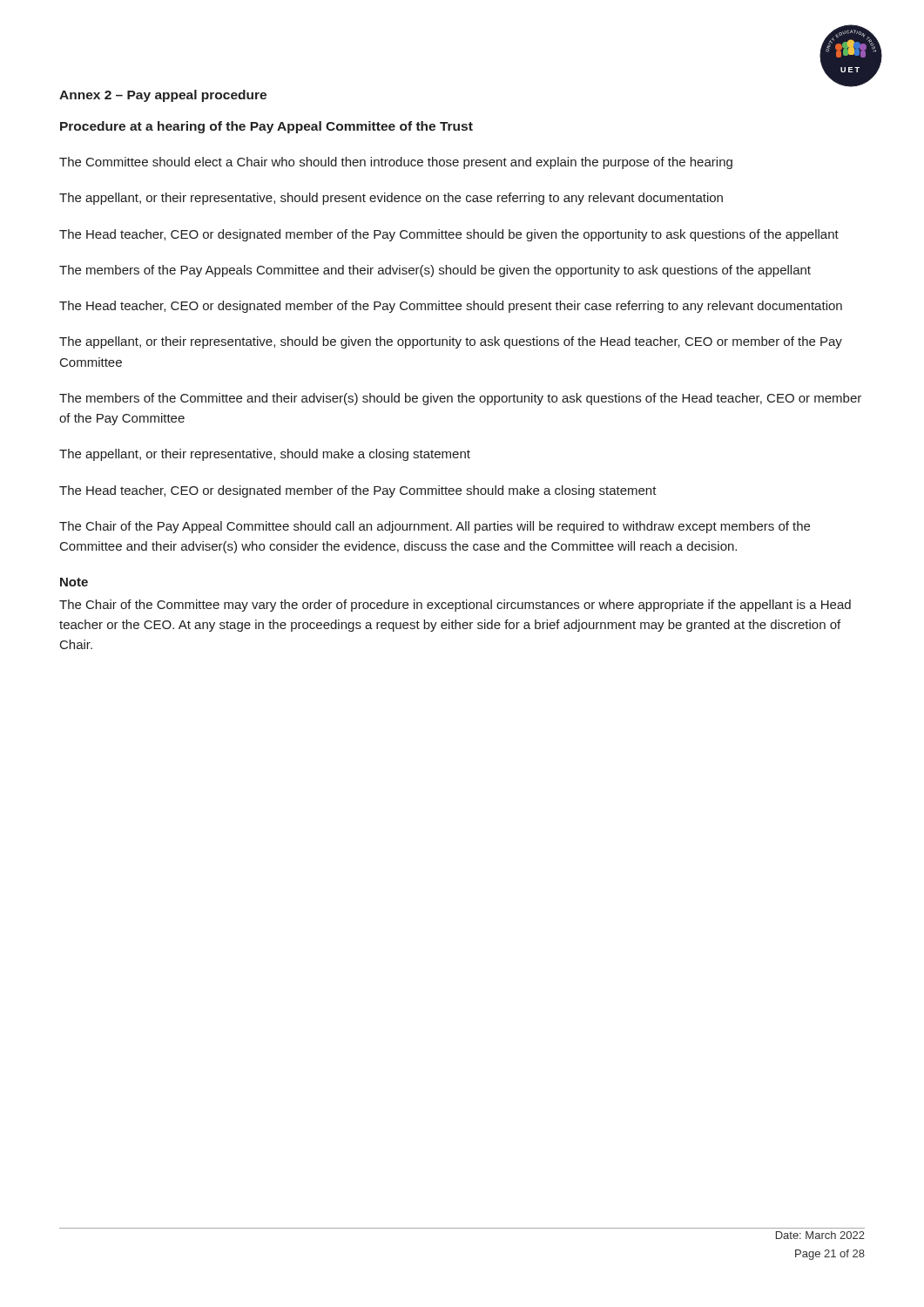Click on the section header with the text "Annex 2 – Pay appeal procedure"
924x1307 pixels.
click(163, 95)
